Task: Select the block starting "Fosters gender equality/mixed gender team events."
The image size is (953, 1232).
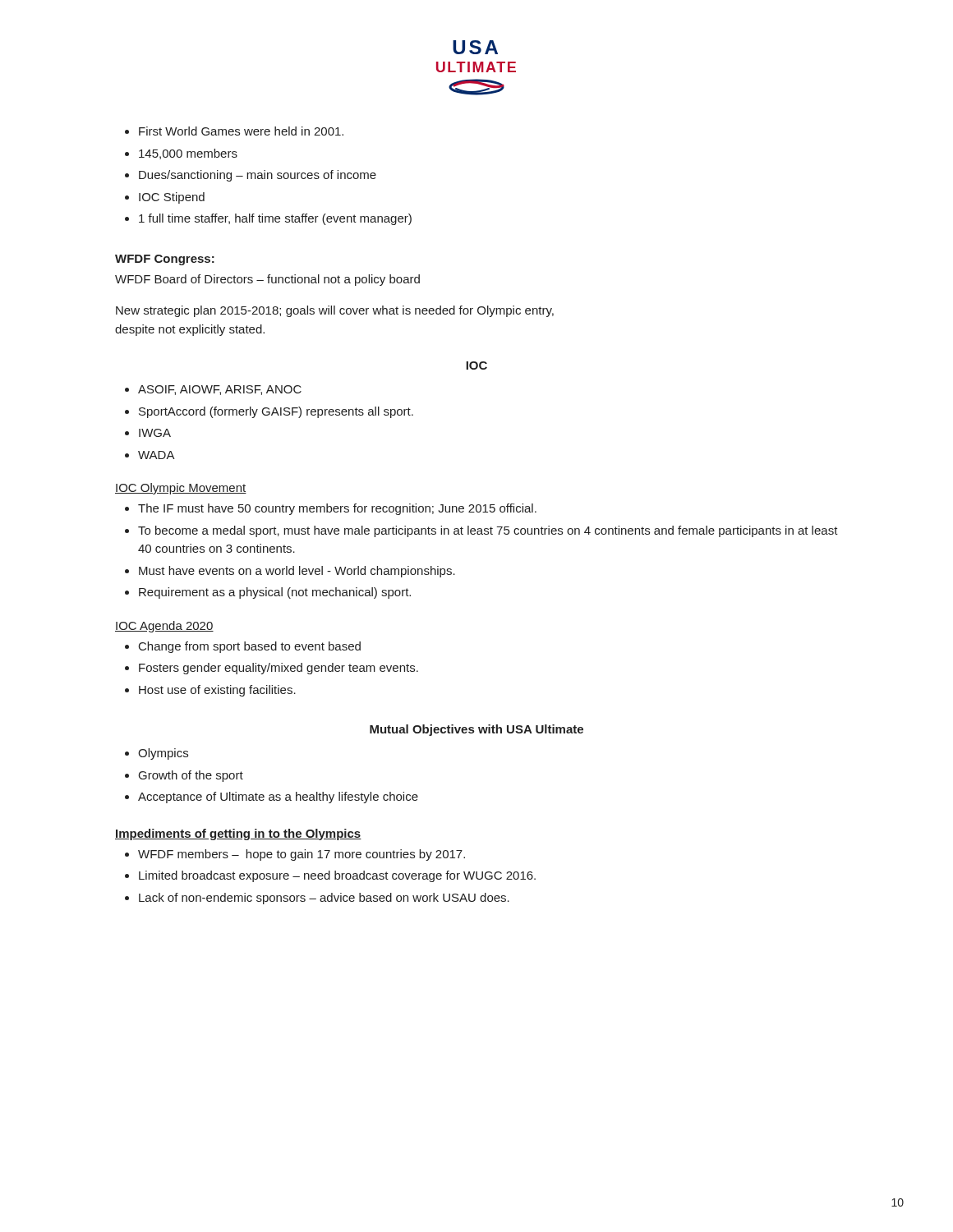Action: 272,669
